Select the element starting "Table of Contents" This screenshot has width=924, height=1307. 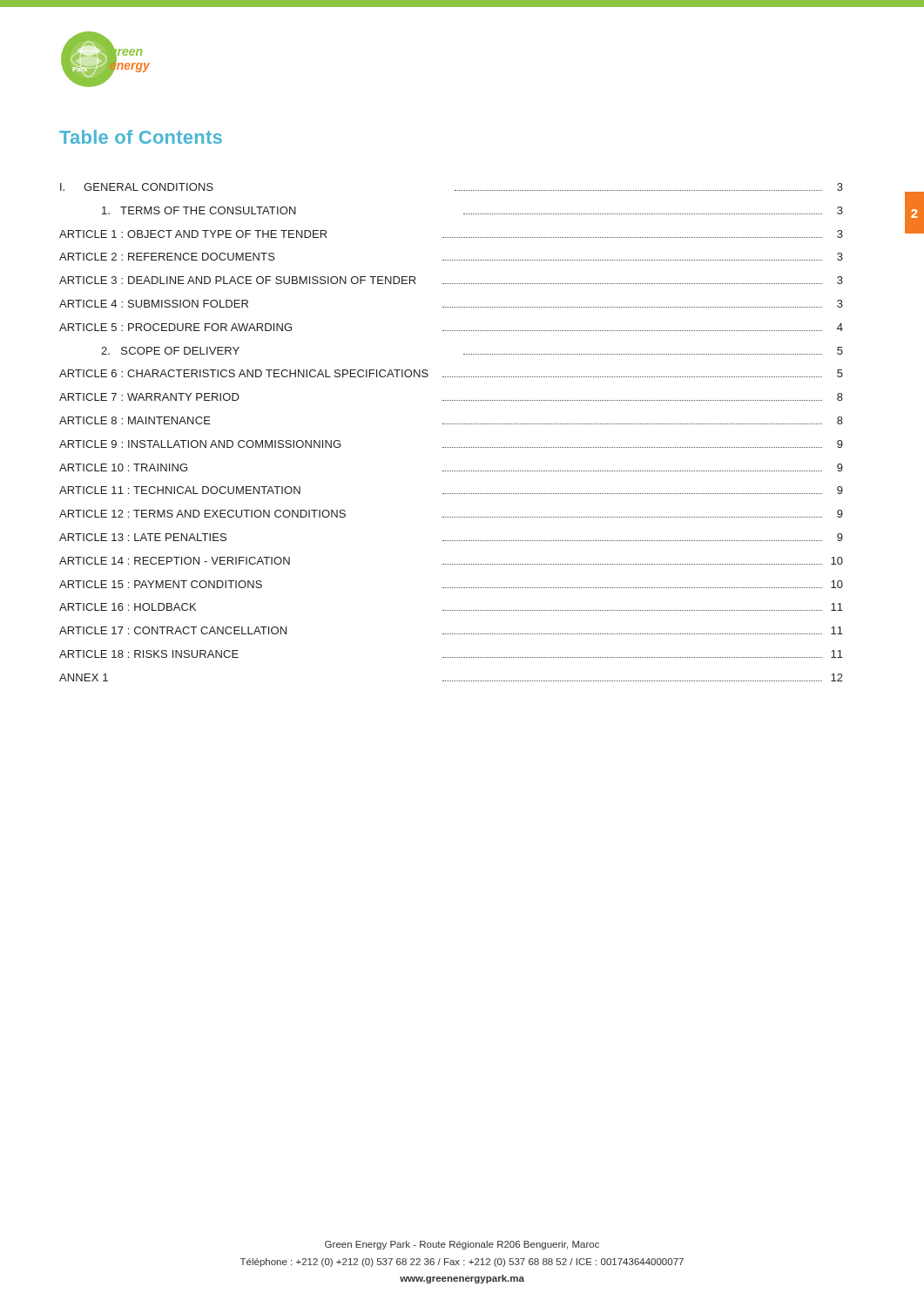click(141, 137)
